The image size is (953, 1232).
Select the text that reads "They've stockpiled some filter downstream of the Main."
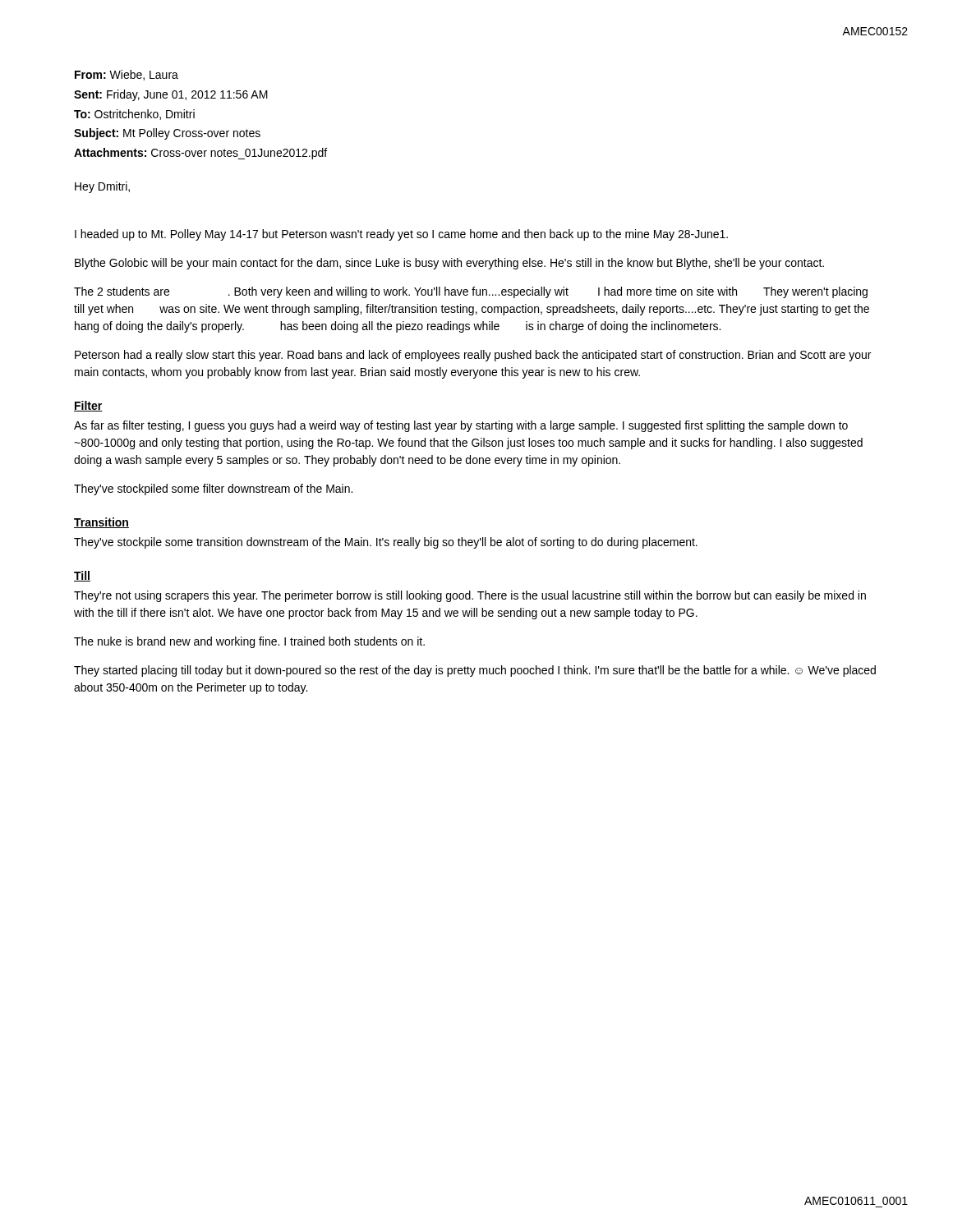coord(214,489)
